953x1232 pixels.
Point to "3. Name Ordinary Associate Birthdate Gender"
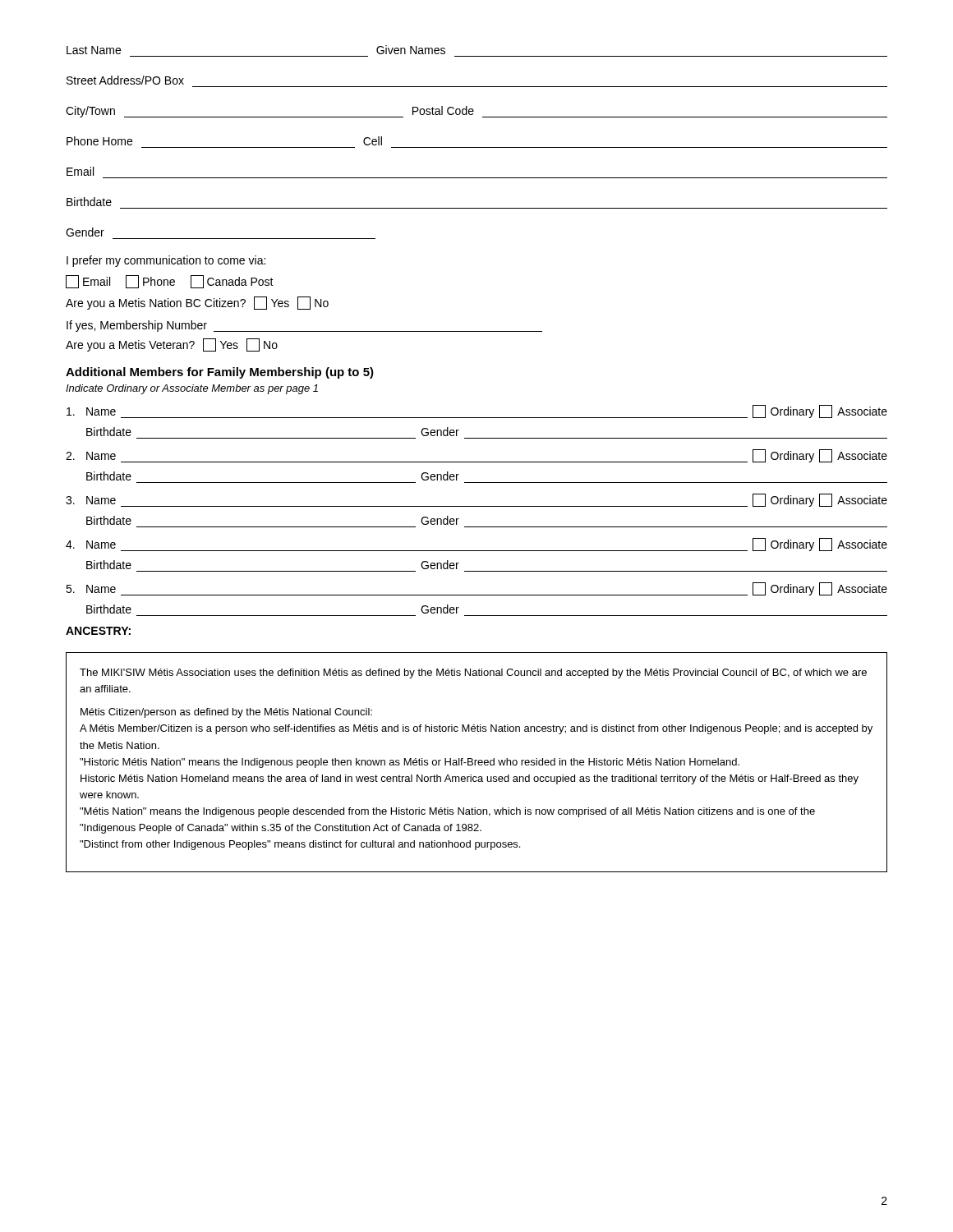click(476, 509)
